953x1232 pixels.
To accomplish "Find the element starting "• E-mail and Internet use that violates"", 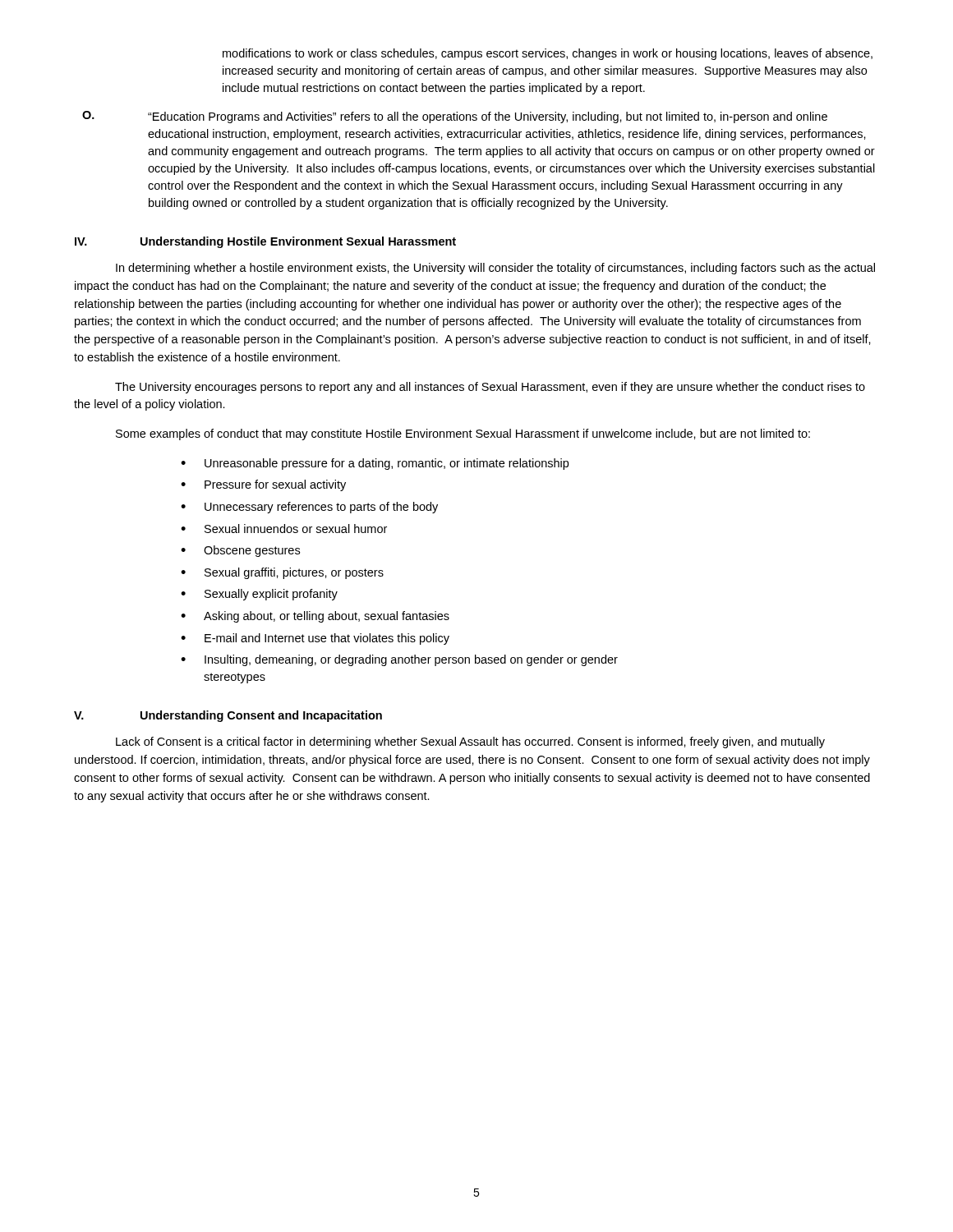I will click(315, 639).
